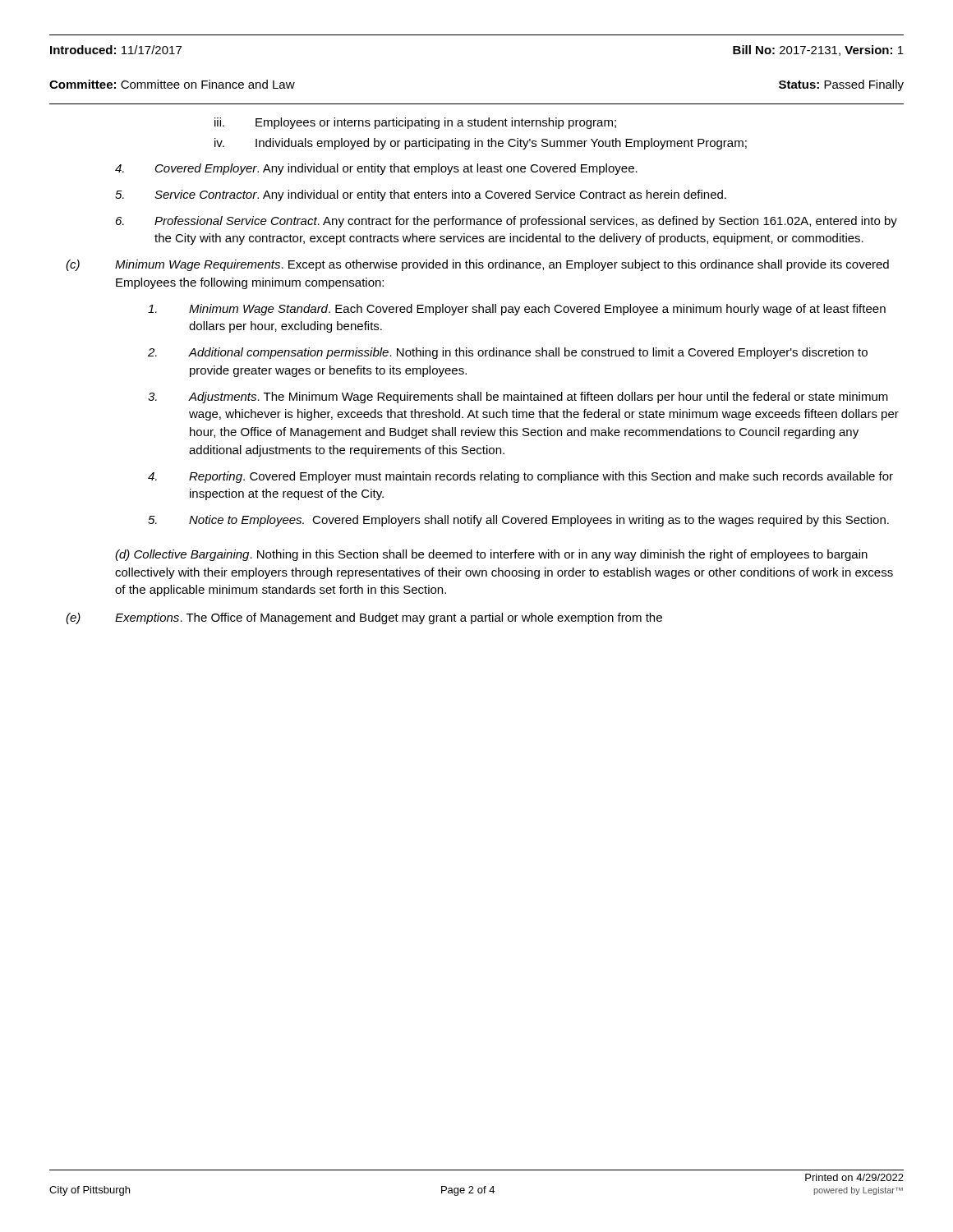This screenshot has width=953, height=1232.
Task: Select the element starting "4. Reporting. Covered Employer must"
Action: click(526, 485)
